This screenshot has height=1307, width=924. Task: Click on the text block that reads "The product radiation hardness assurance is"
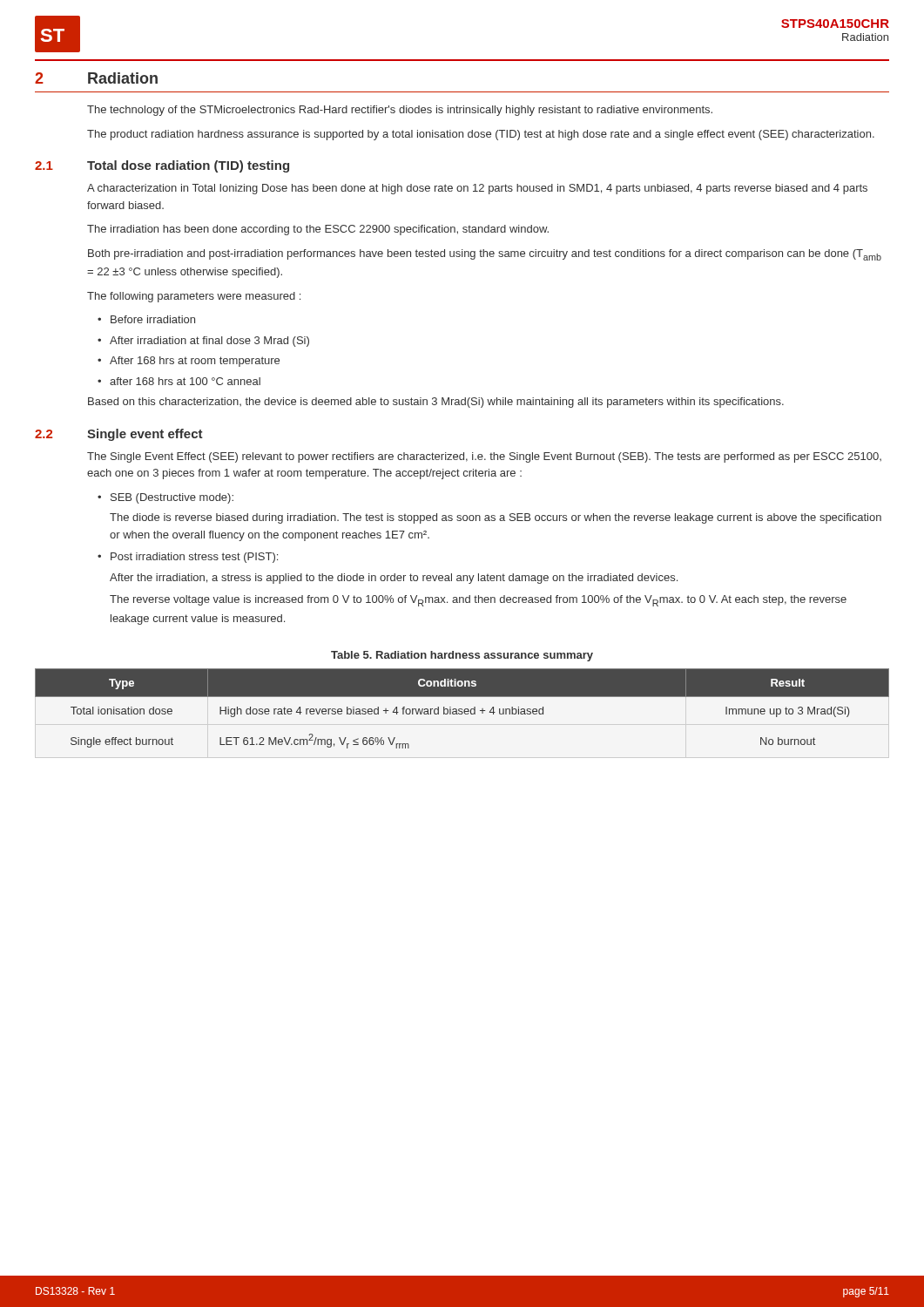(x=481, y=133)
